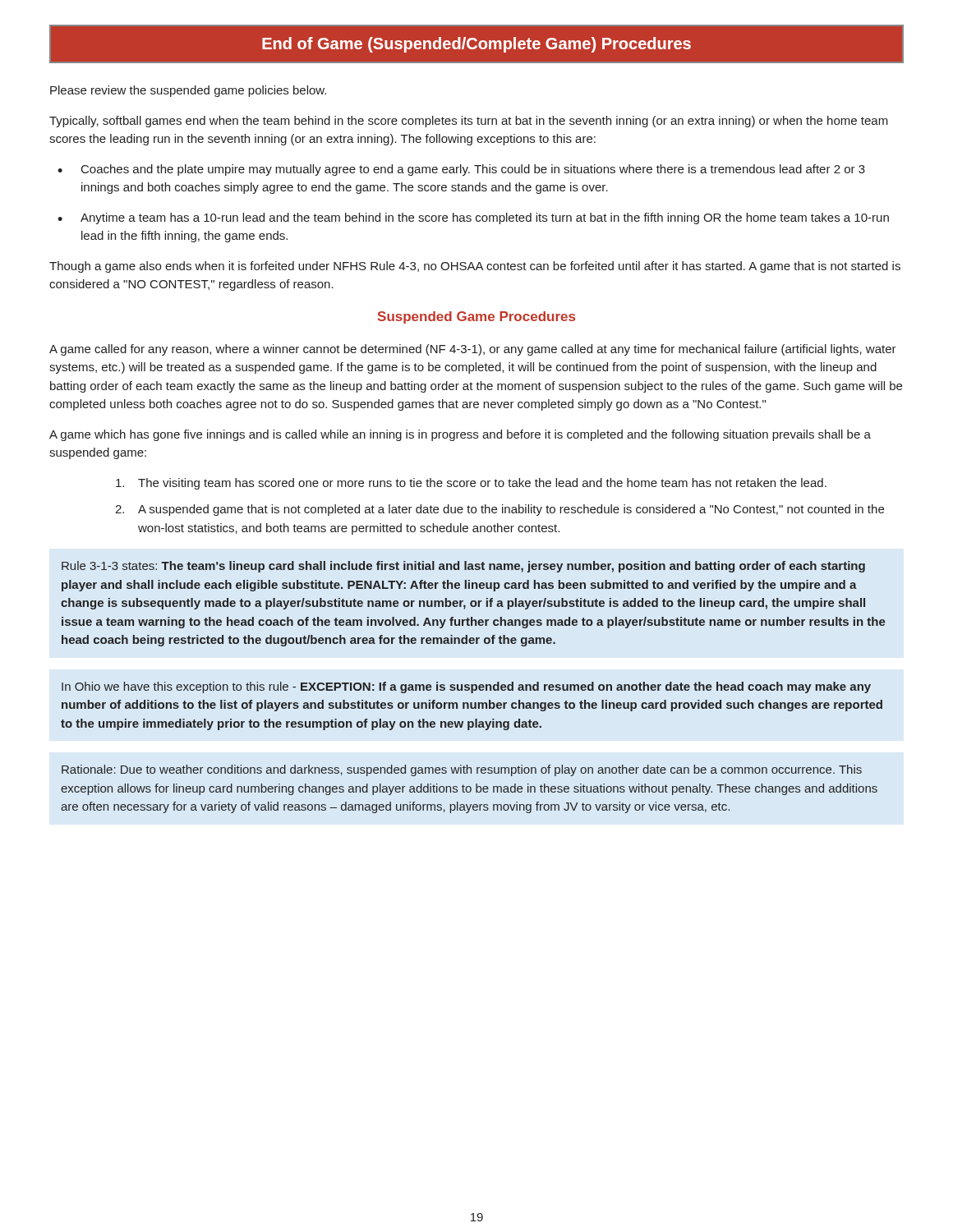Select the passage starting "A game which has gone five innings"
Viewport: 953px width, 1232px height.
(460, 443)
